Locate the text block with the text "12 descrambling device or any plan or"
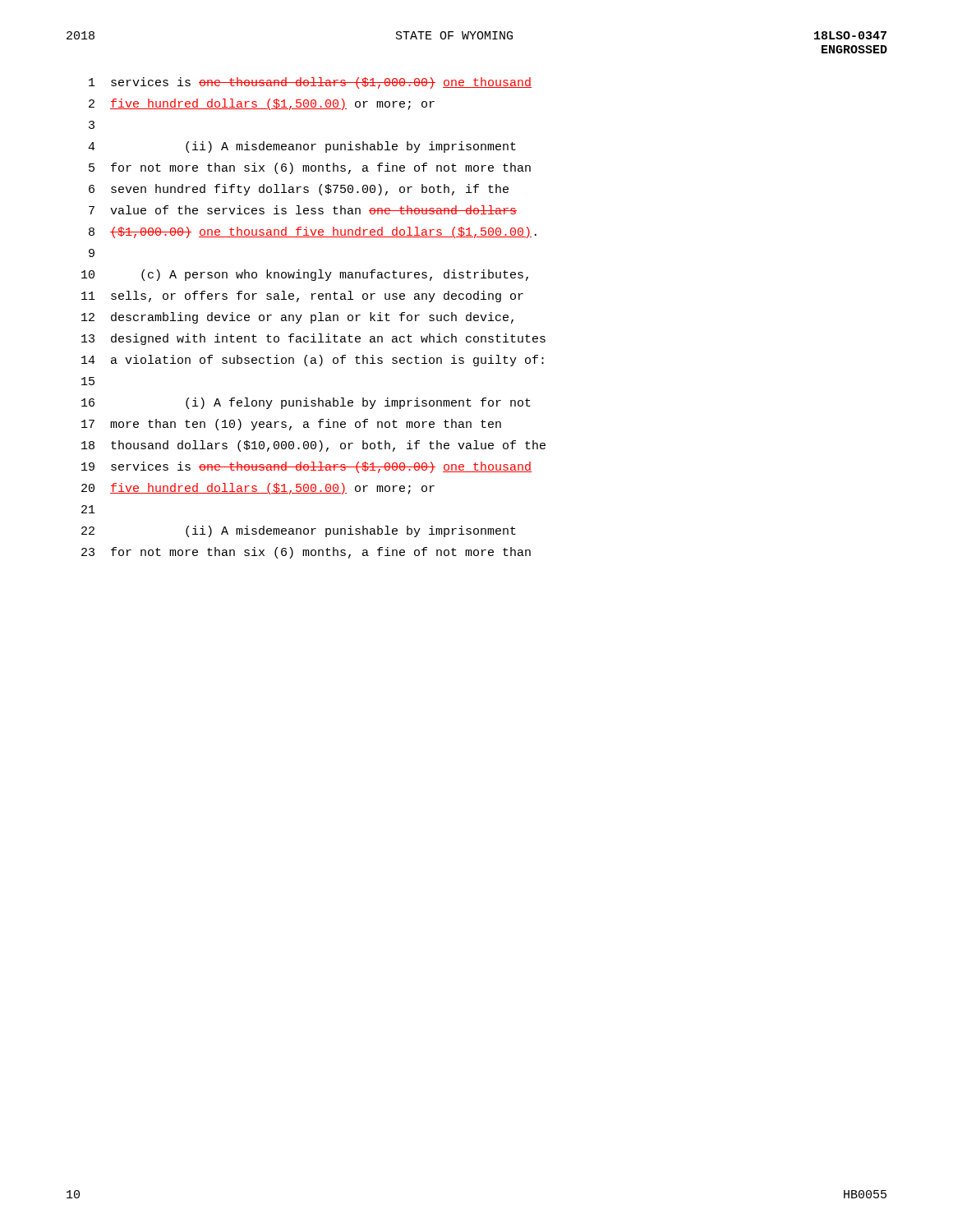 476,318
